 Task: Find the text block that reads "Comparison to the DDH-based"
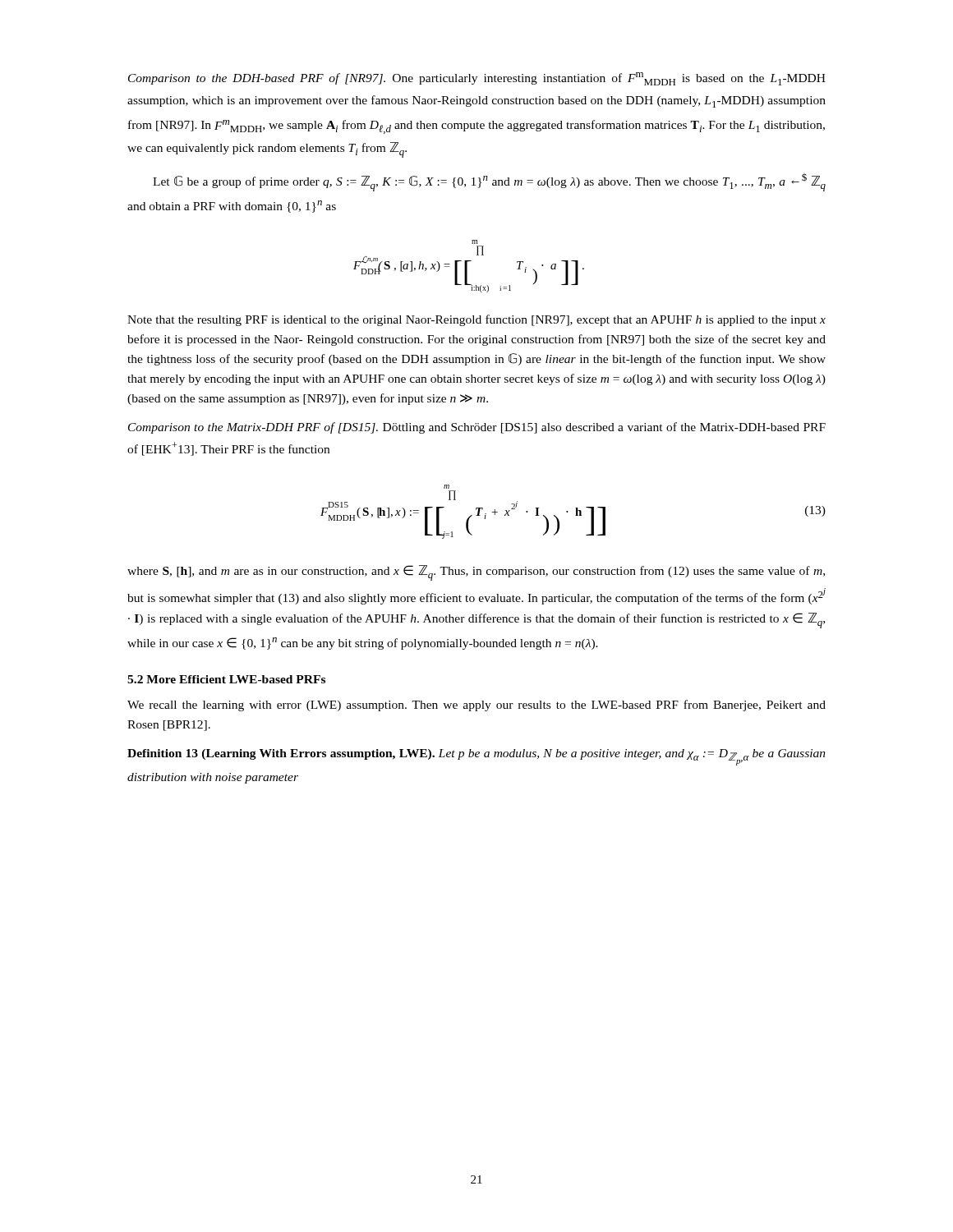pos(476,113)
